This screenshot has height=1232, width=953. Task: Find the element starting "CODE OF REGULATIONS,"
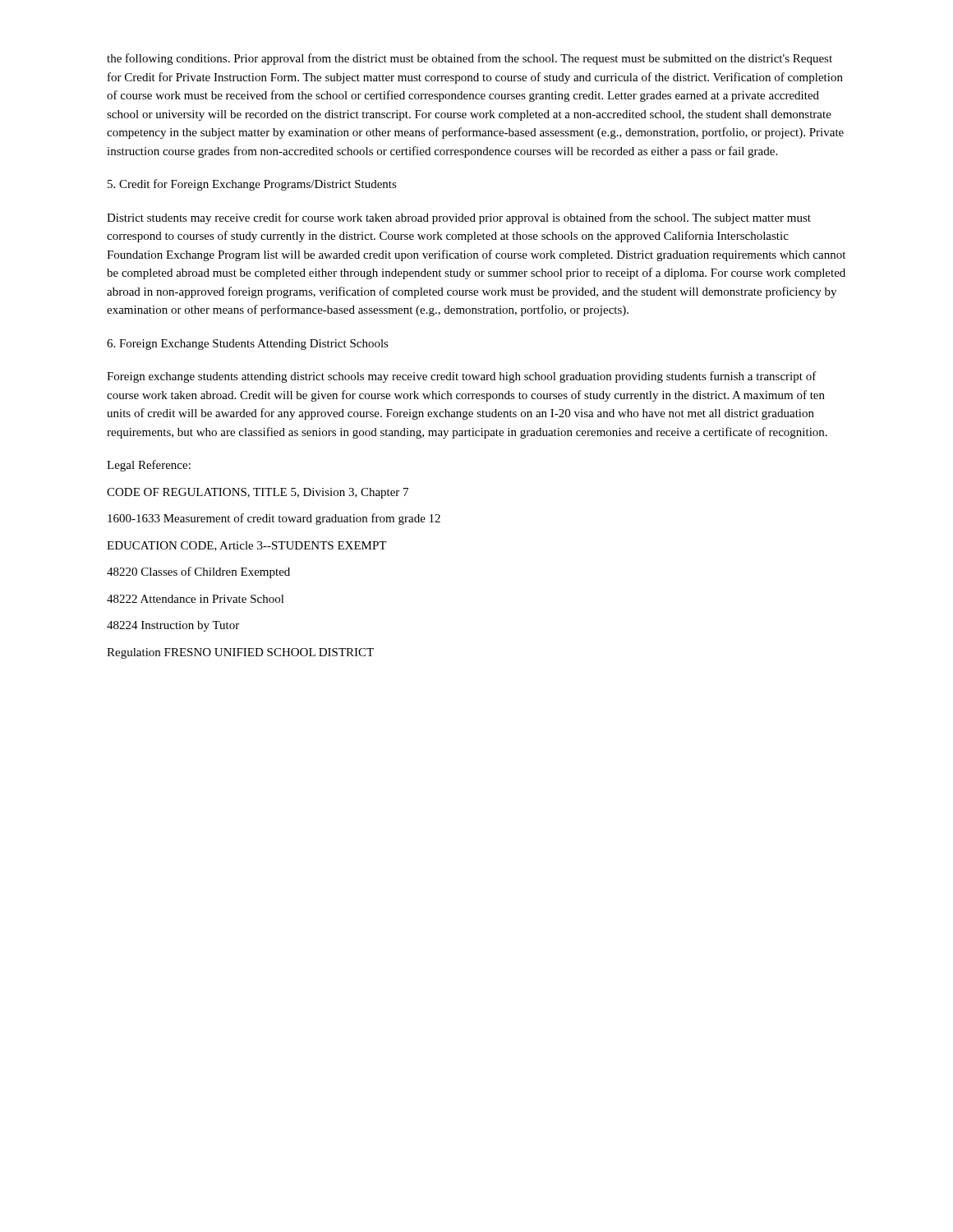[258, 492]
